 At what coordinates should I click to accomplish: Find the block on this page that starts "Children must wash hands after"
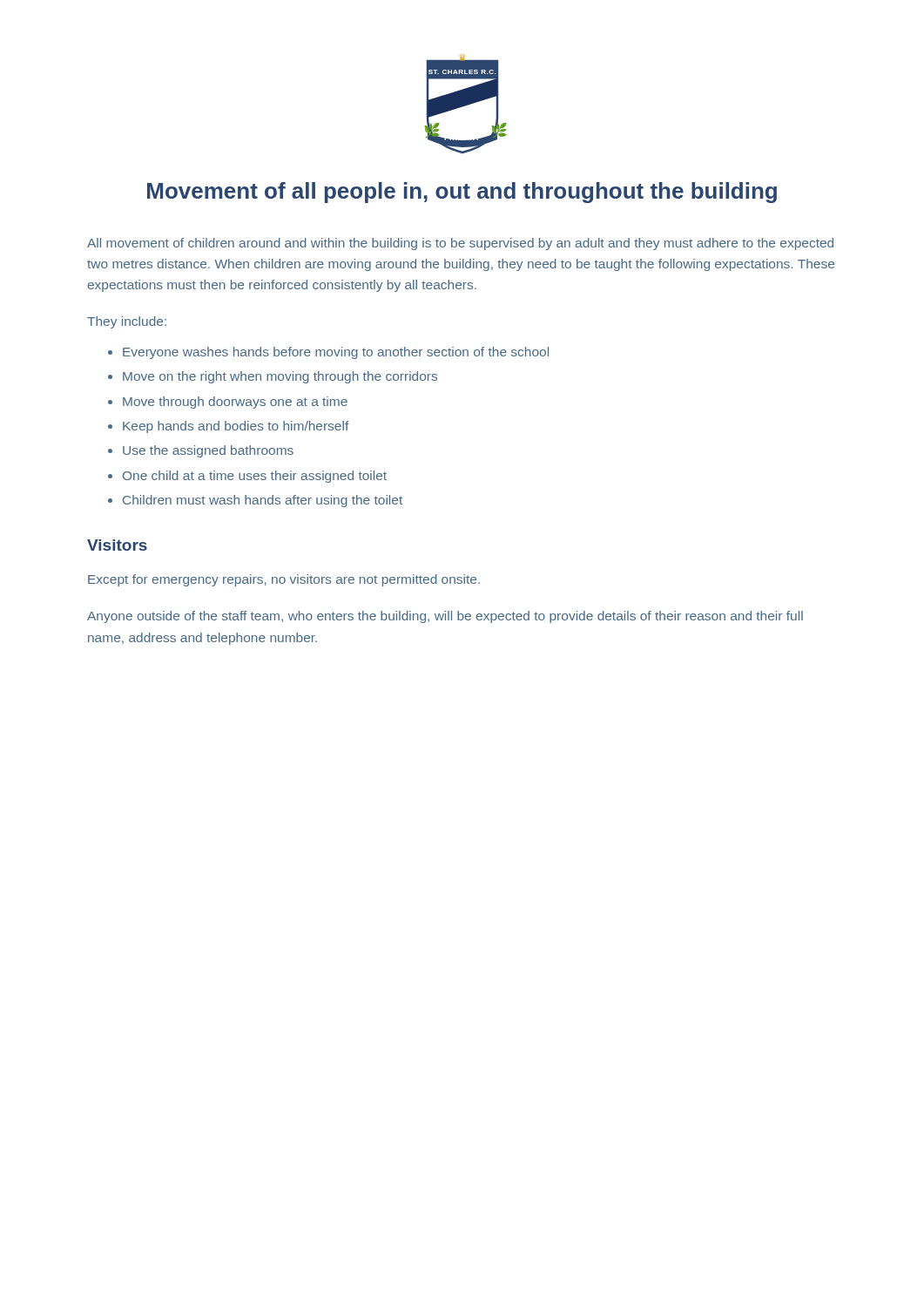262,500
